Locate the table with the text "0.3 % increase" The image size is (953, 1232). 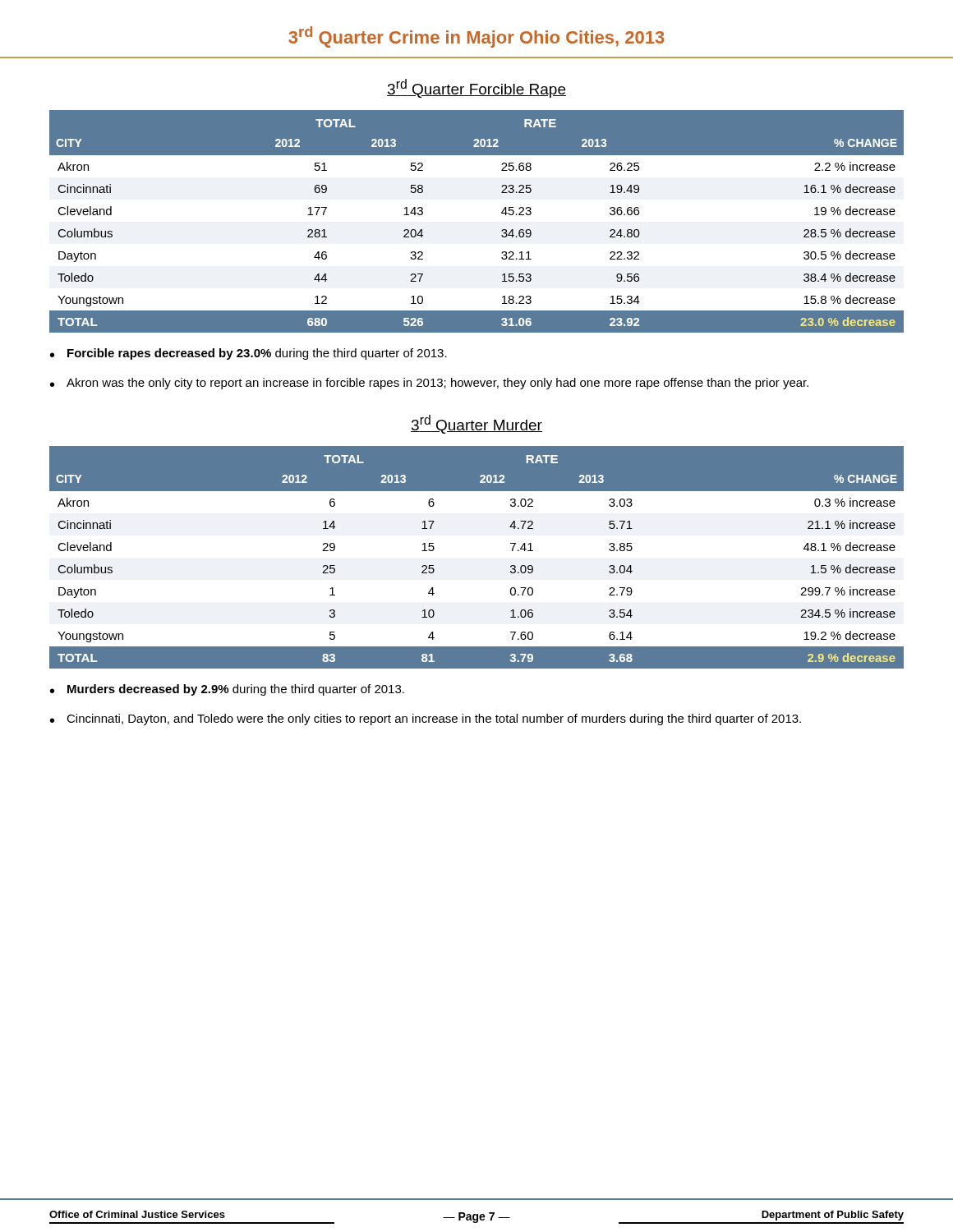coord(476,557)
